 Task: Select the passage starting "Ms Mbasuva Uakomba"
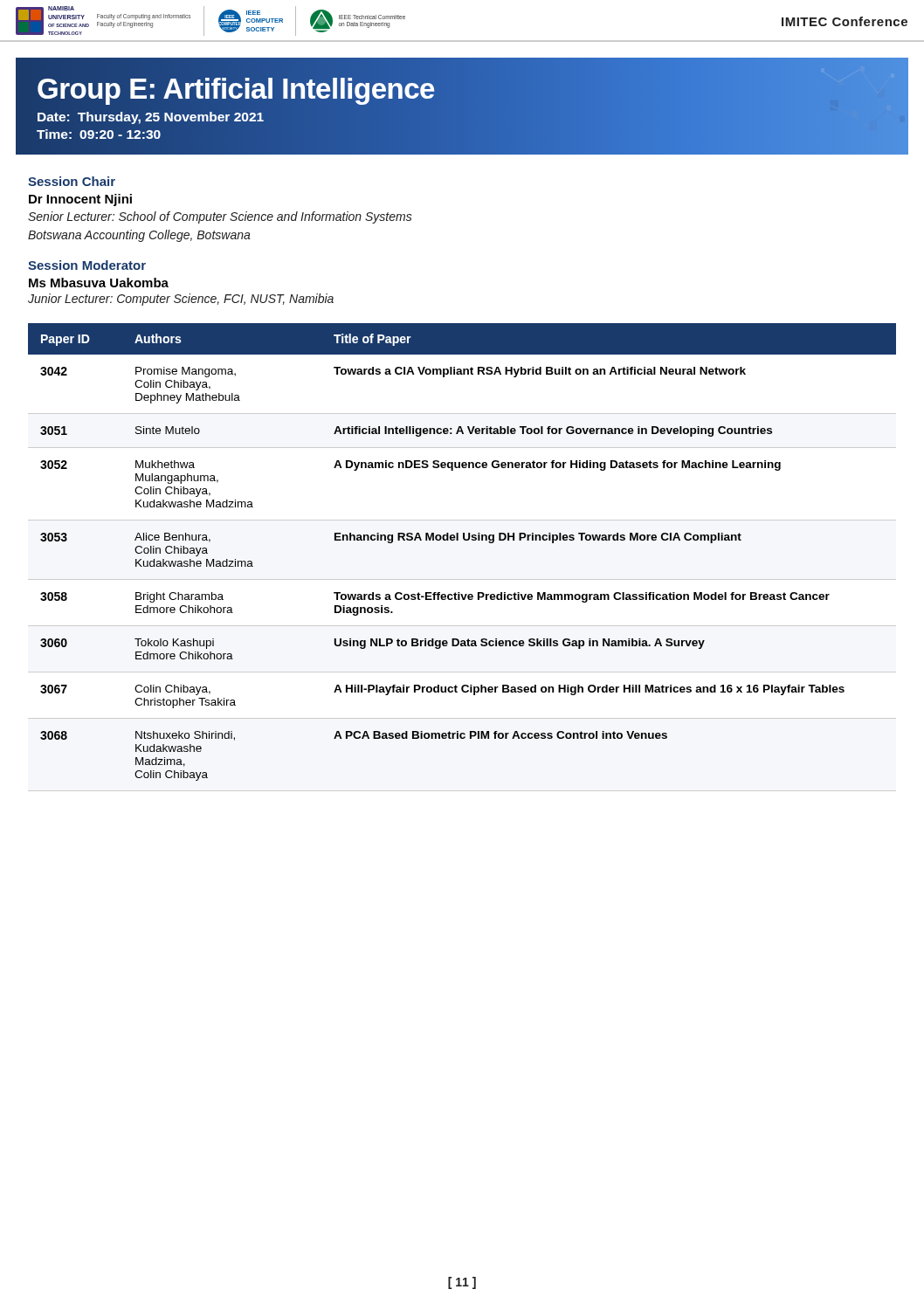tap(99, 283)
